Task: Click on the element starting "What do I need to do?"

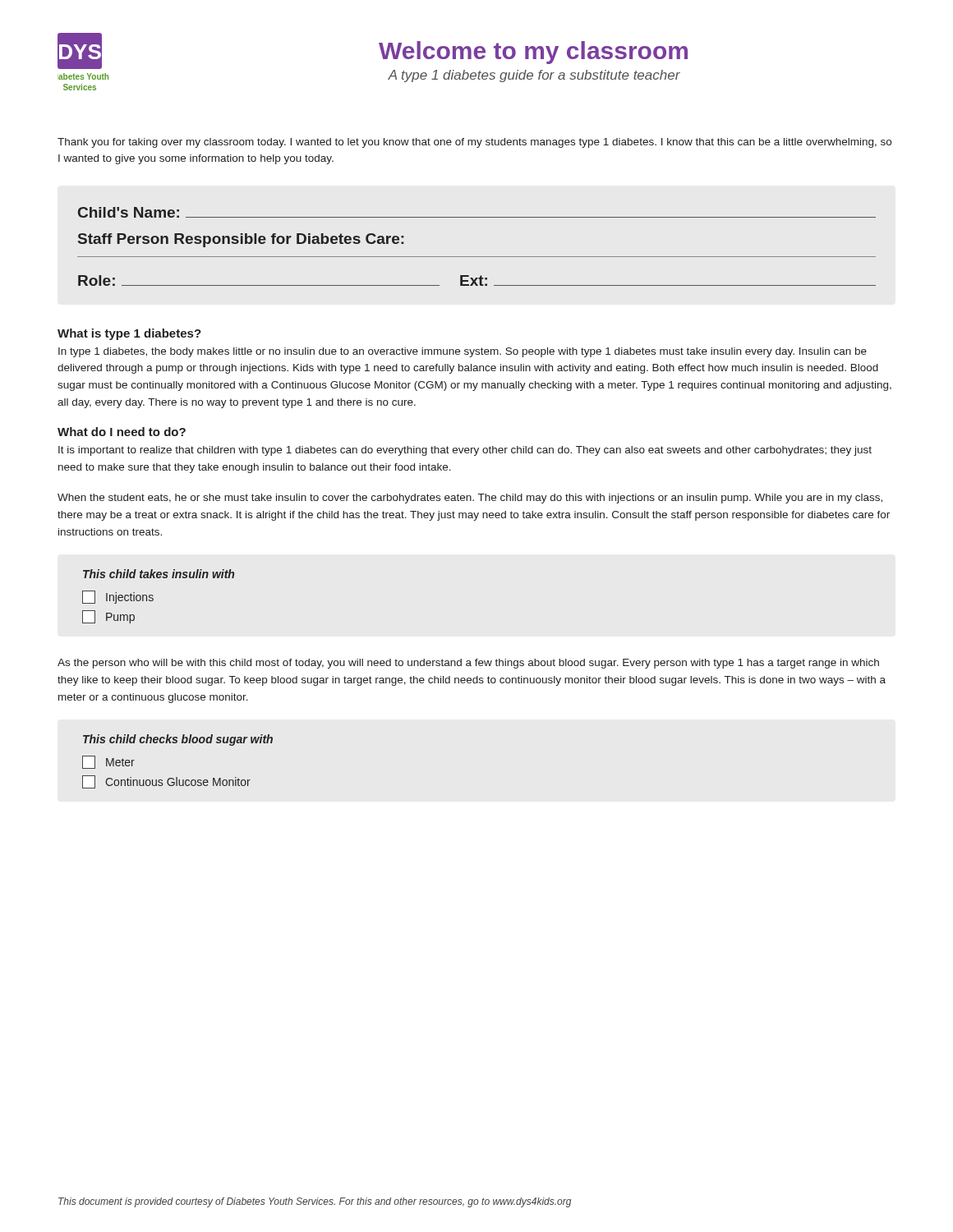Action: [x=122, y=432]
